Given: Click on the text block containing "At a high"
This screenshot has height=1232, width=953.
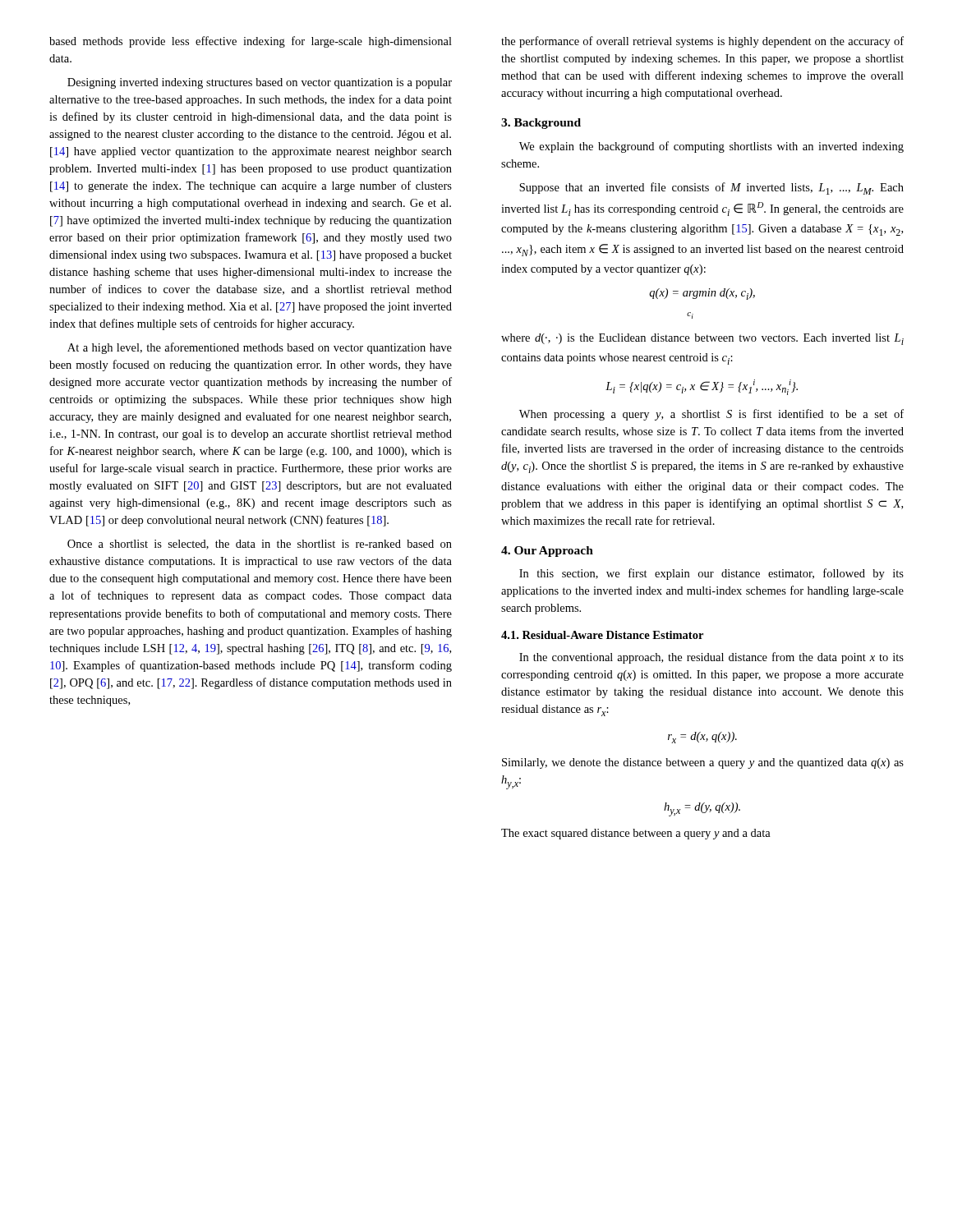Looking at the screenshot, I should (251, 434).
